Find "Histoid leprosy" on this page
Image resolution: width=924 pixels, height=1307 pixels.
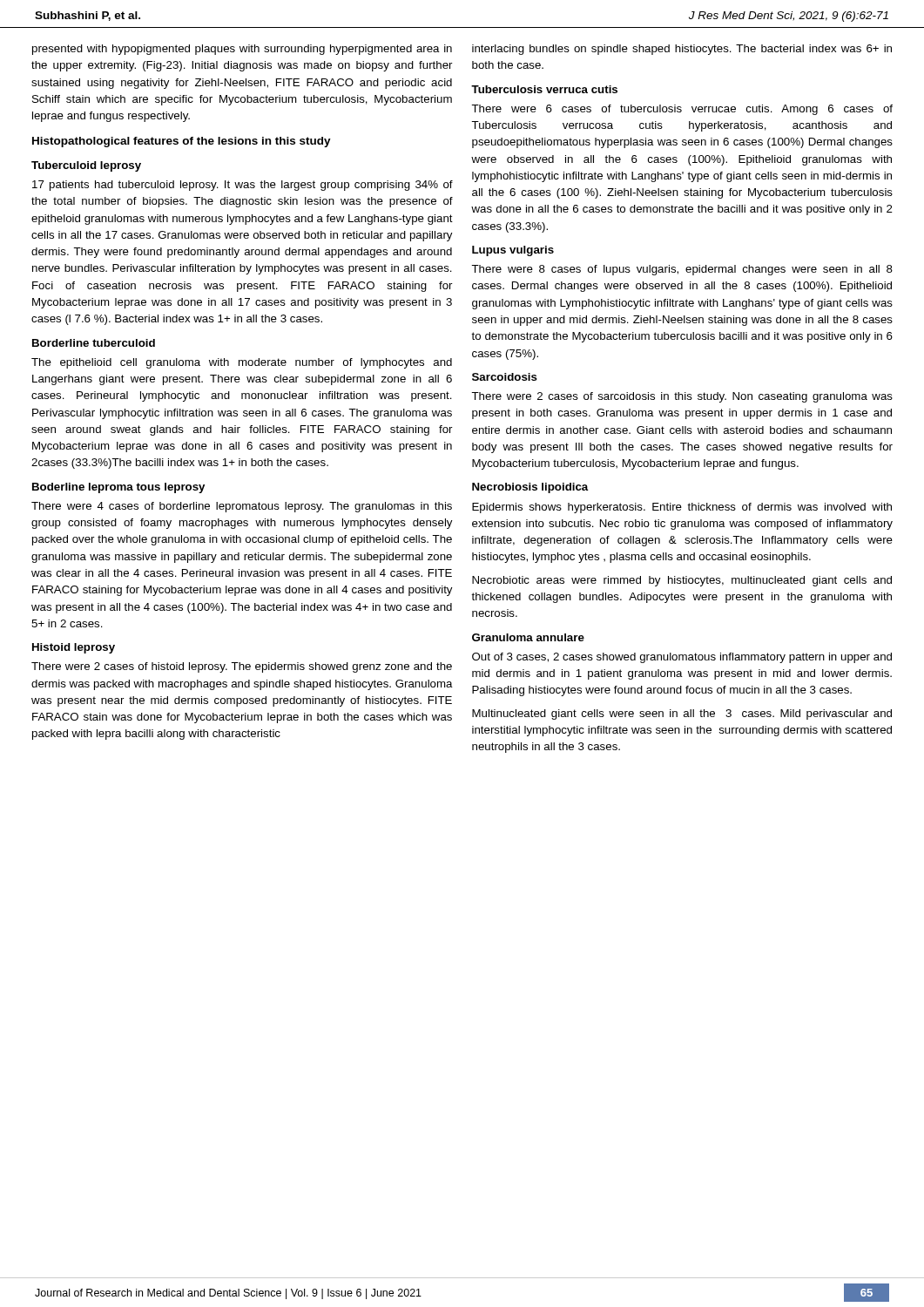click(x=73, y=647)
